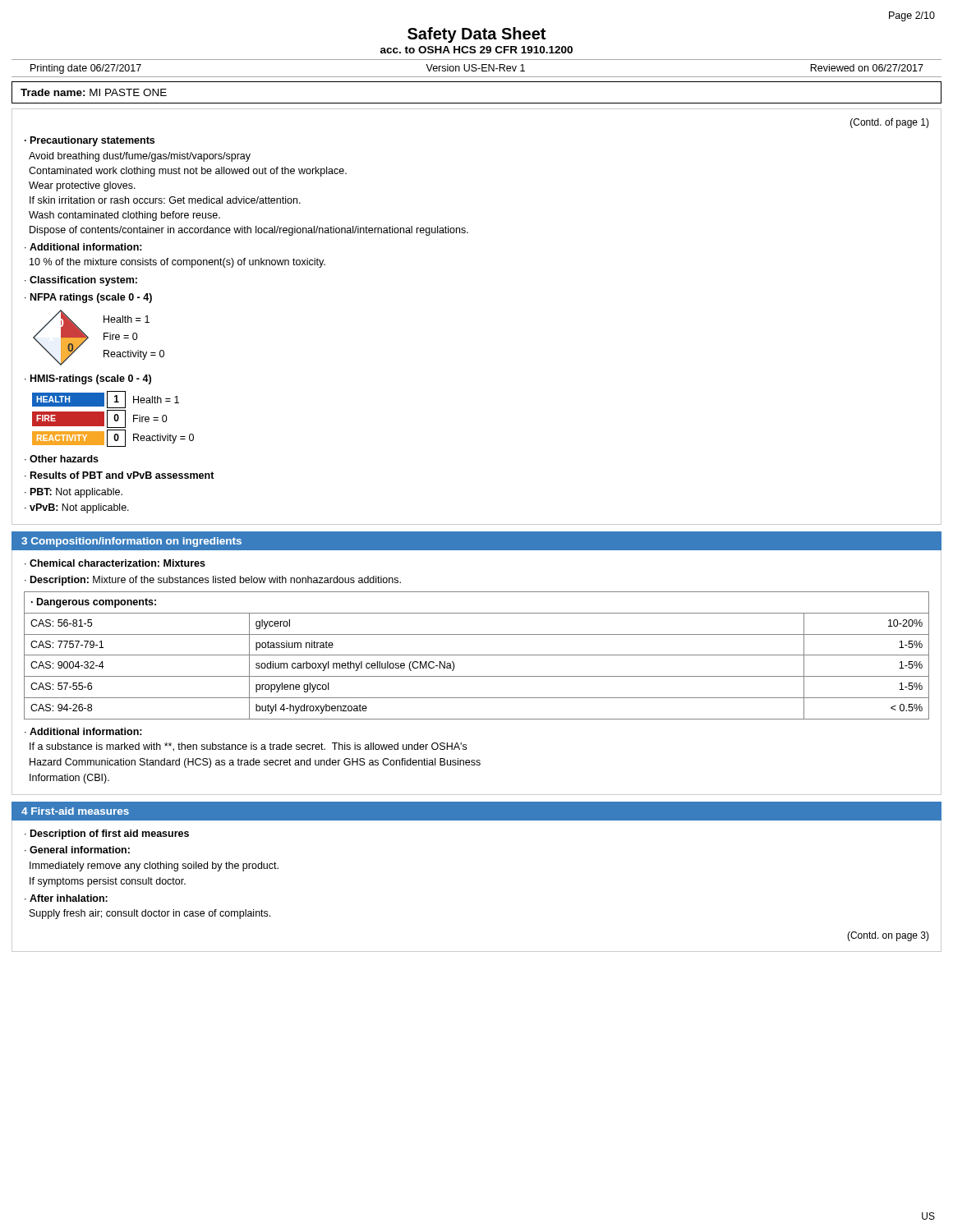Select the table that reads "< 0.5%"
Screen dimensions: 1232x953
pos(476,655)
